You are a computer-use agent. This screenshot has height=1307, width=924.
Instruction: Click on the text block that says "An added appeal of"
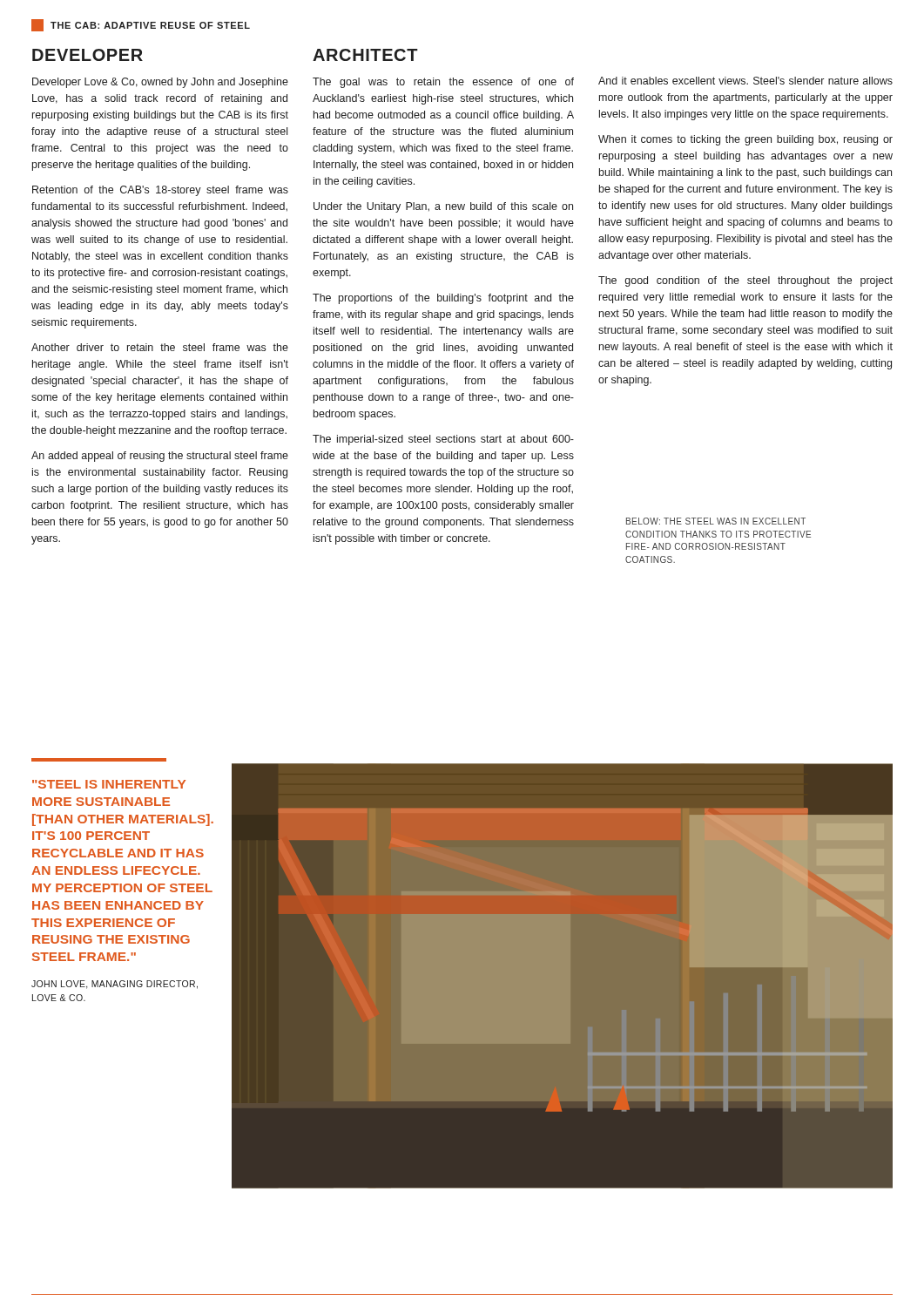pos(160,497)
